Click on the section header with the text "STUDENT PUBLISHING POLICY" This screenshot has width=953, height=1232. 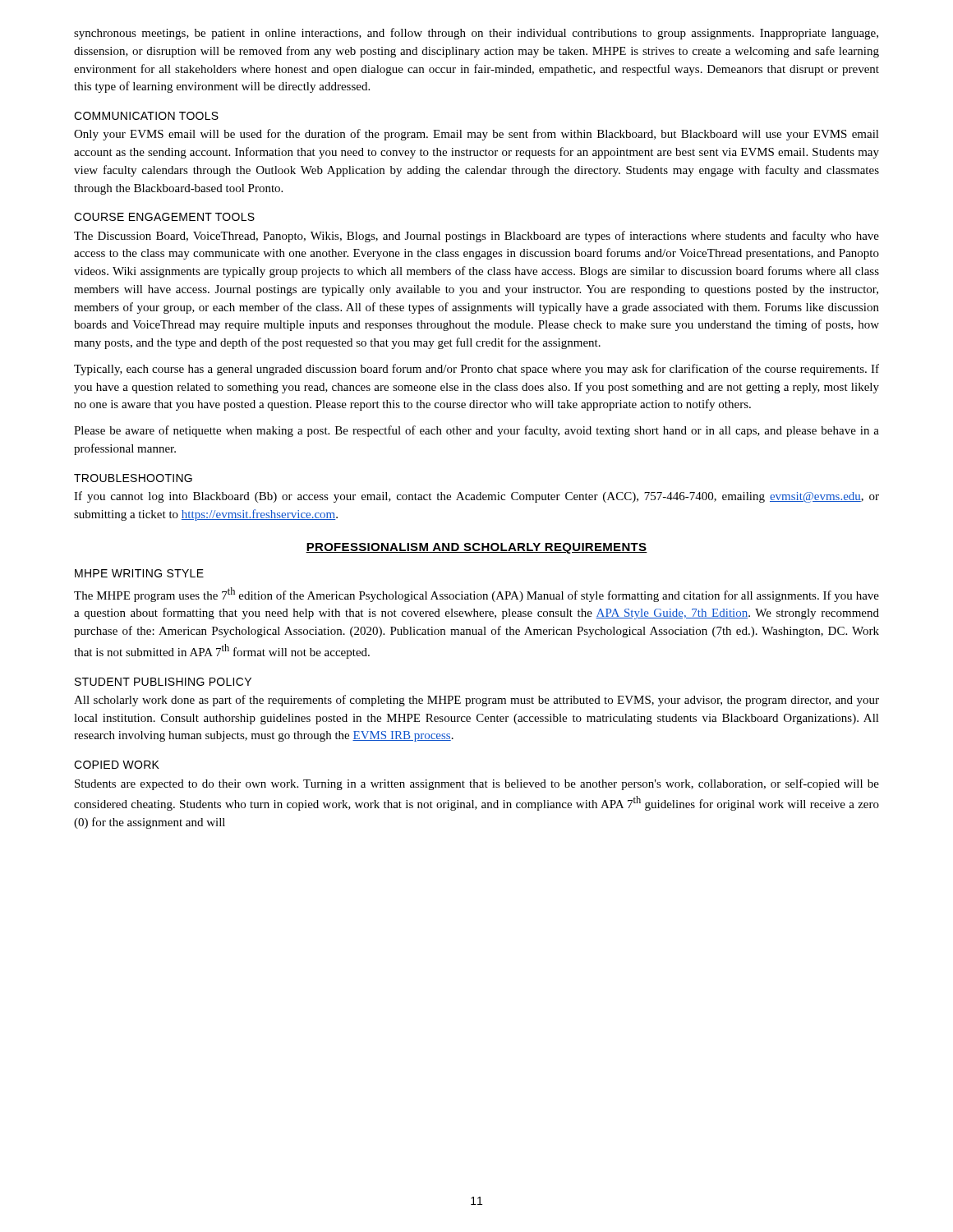[x=163, y=682]
